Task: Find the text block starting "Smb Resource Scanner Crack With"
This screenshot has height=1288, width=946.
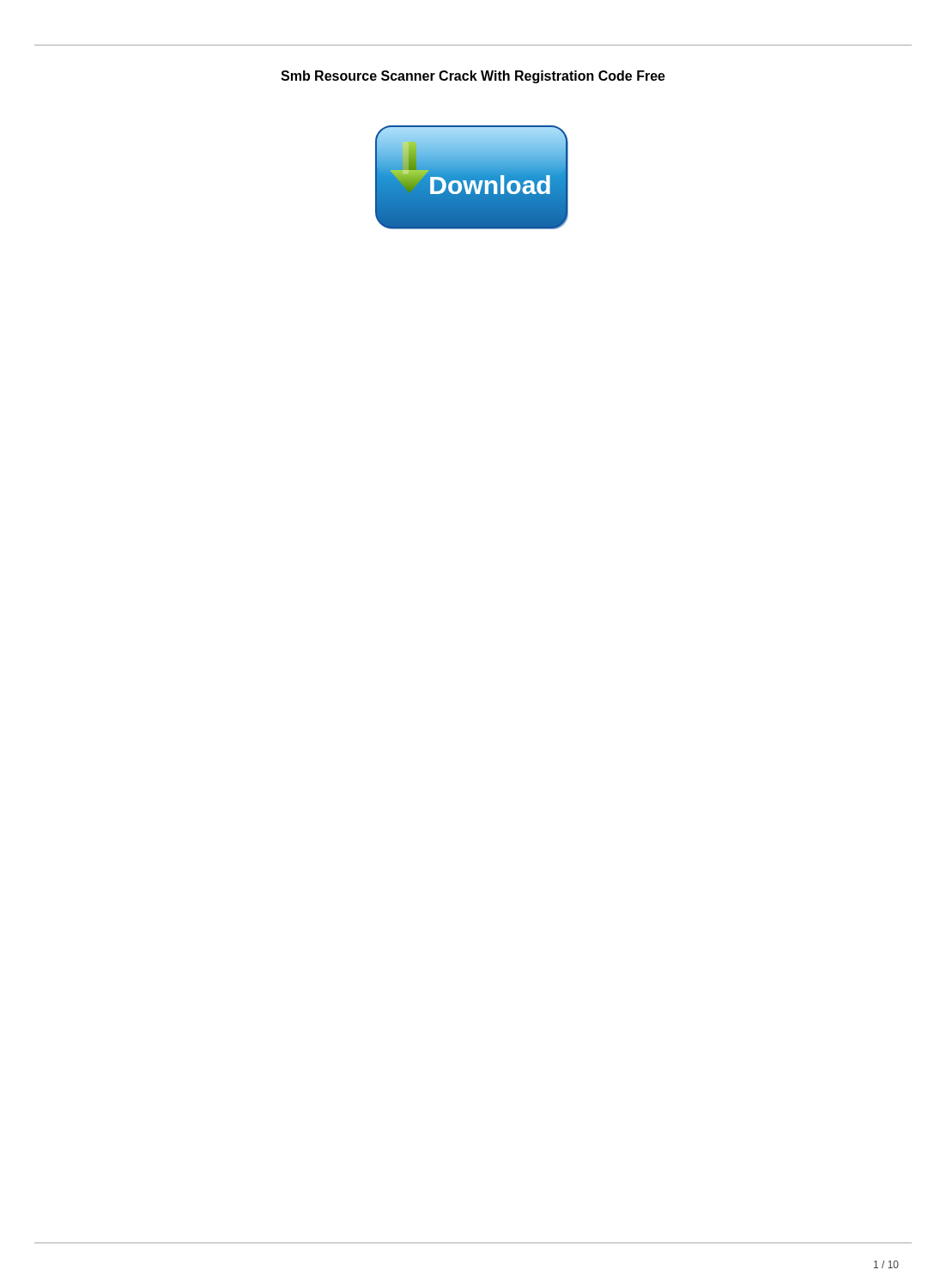Action: (x=473, y=76)
